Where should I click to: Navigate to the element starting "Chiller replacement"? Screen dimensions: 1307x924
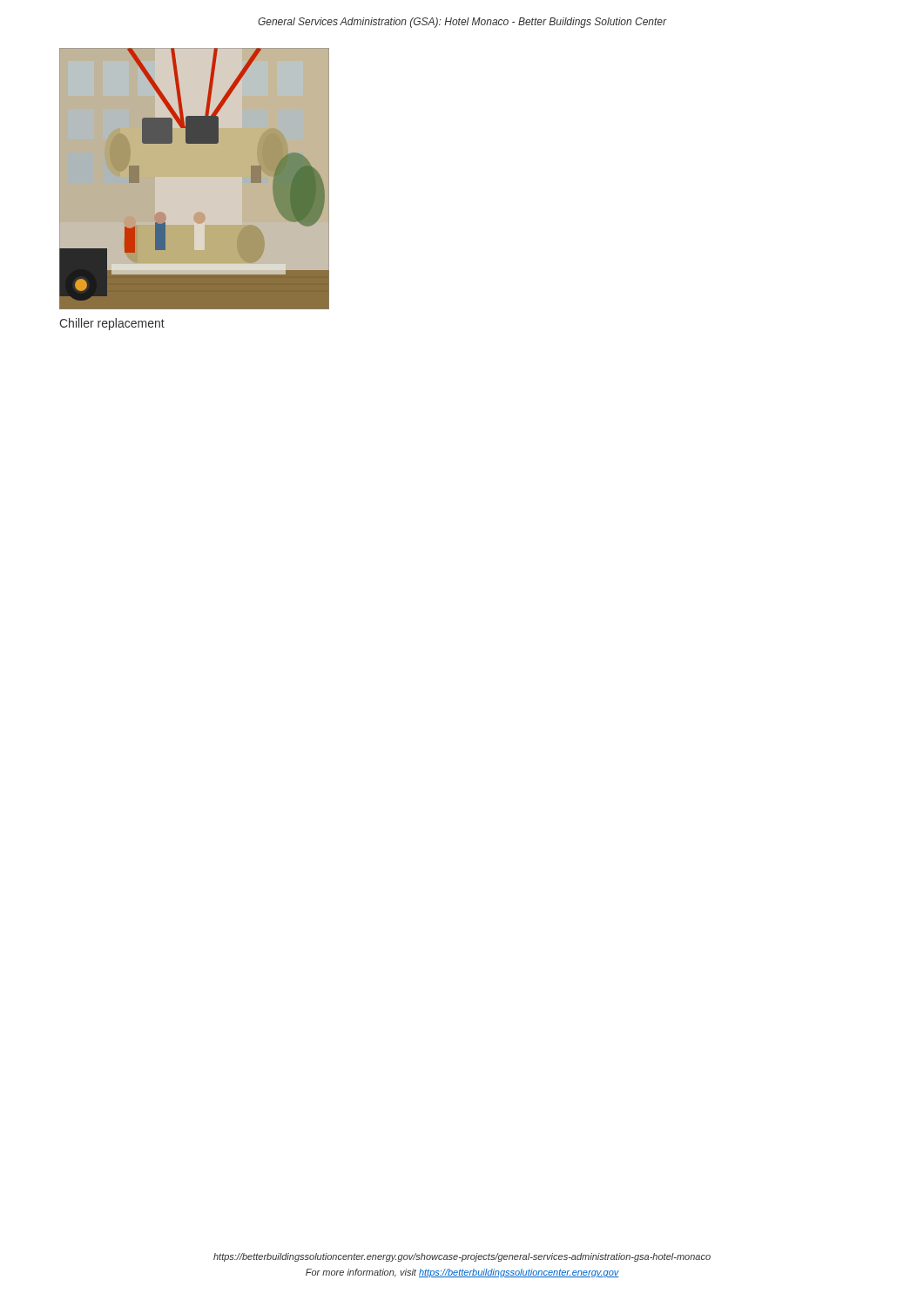112,323
